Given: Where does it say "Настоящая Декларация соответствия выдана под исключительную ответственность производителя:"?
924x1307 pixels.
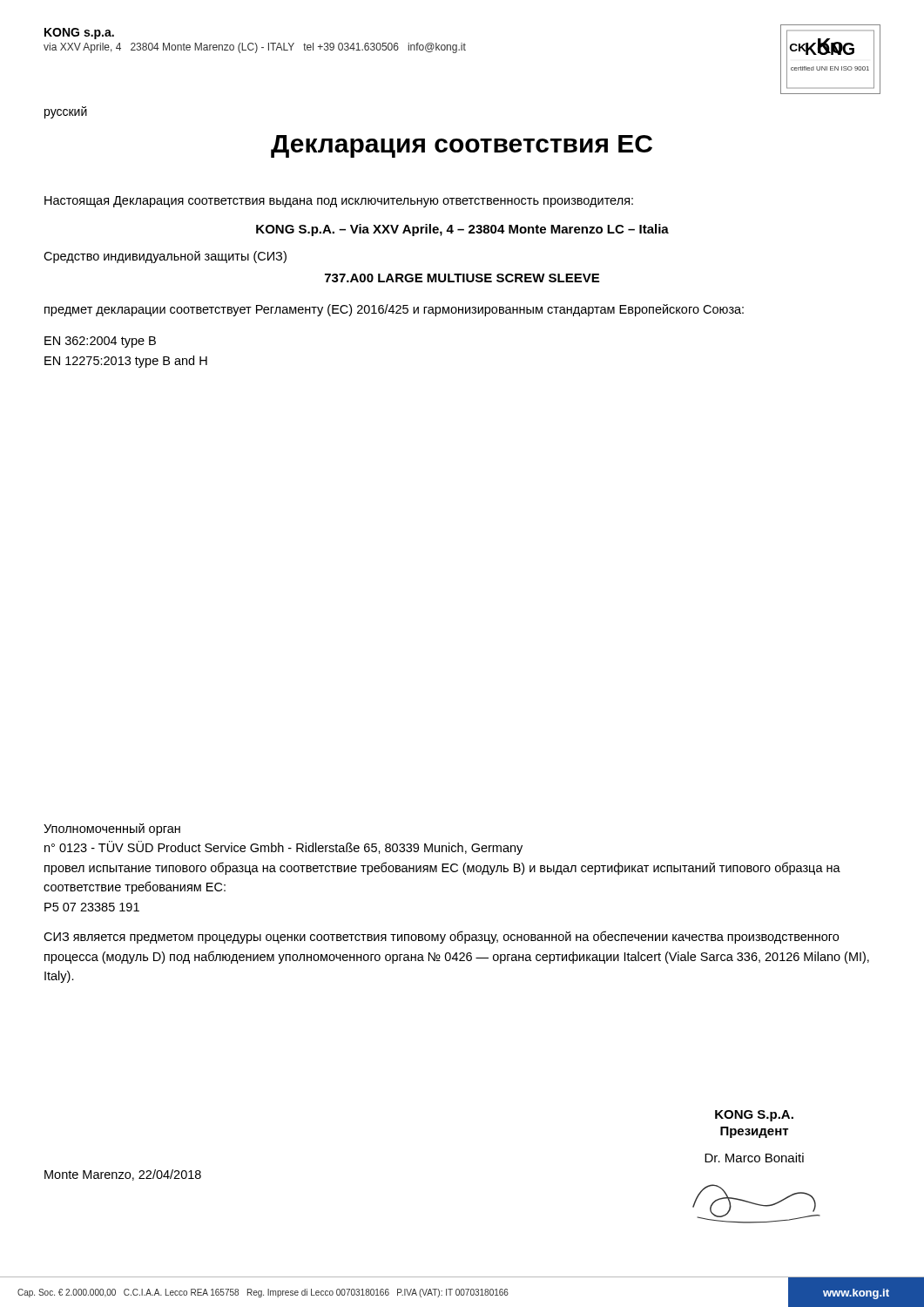Looking at the screenshot, I should [x=339, y=200].
